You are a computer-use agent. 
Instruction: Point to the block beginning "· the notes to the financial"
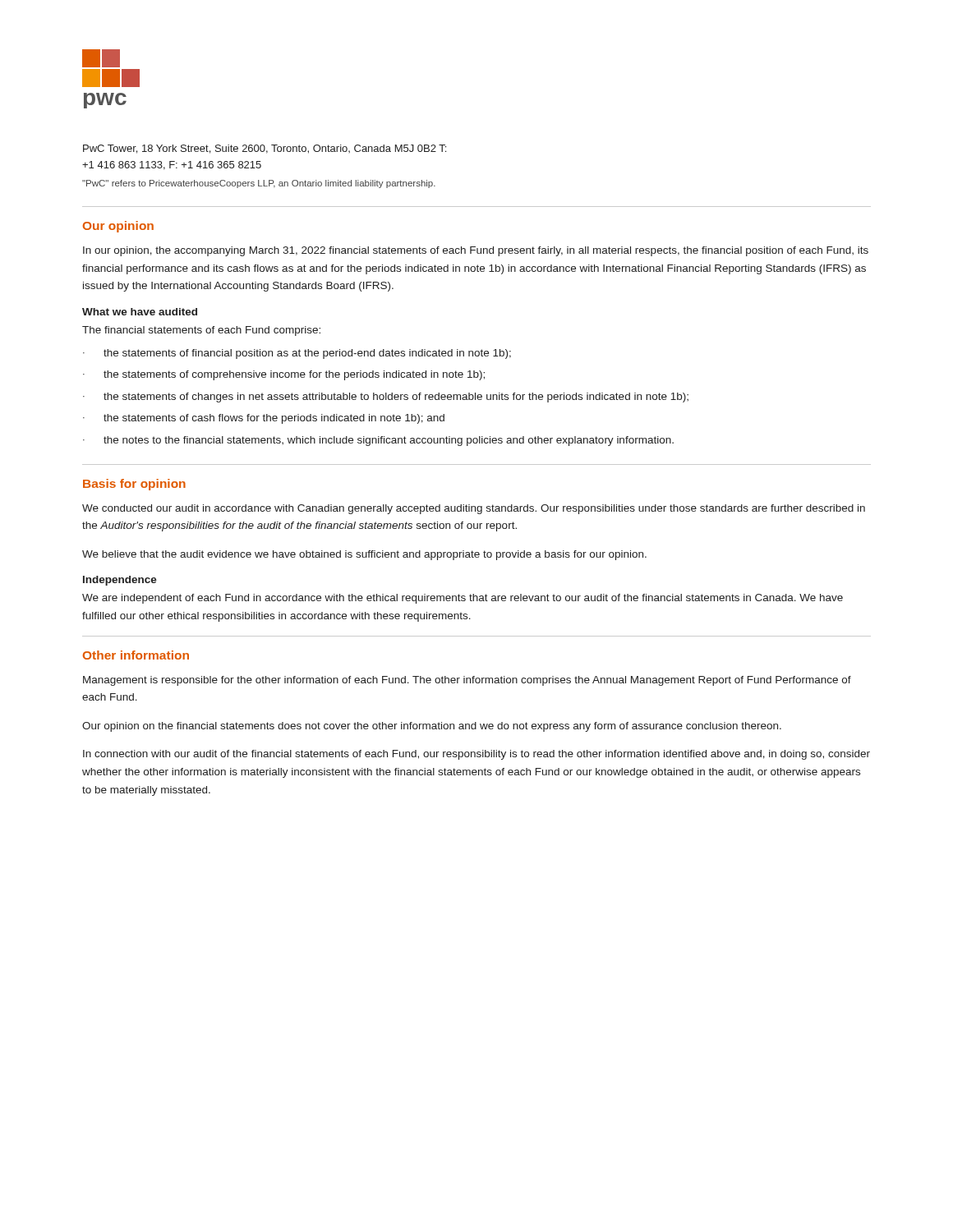[476, 440]
